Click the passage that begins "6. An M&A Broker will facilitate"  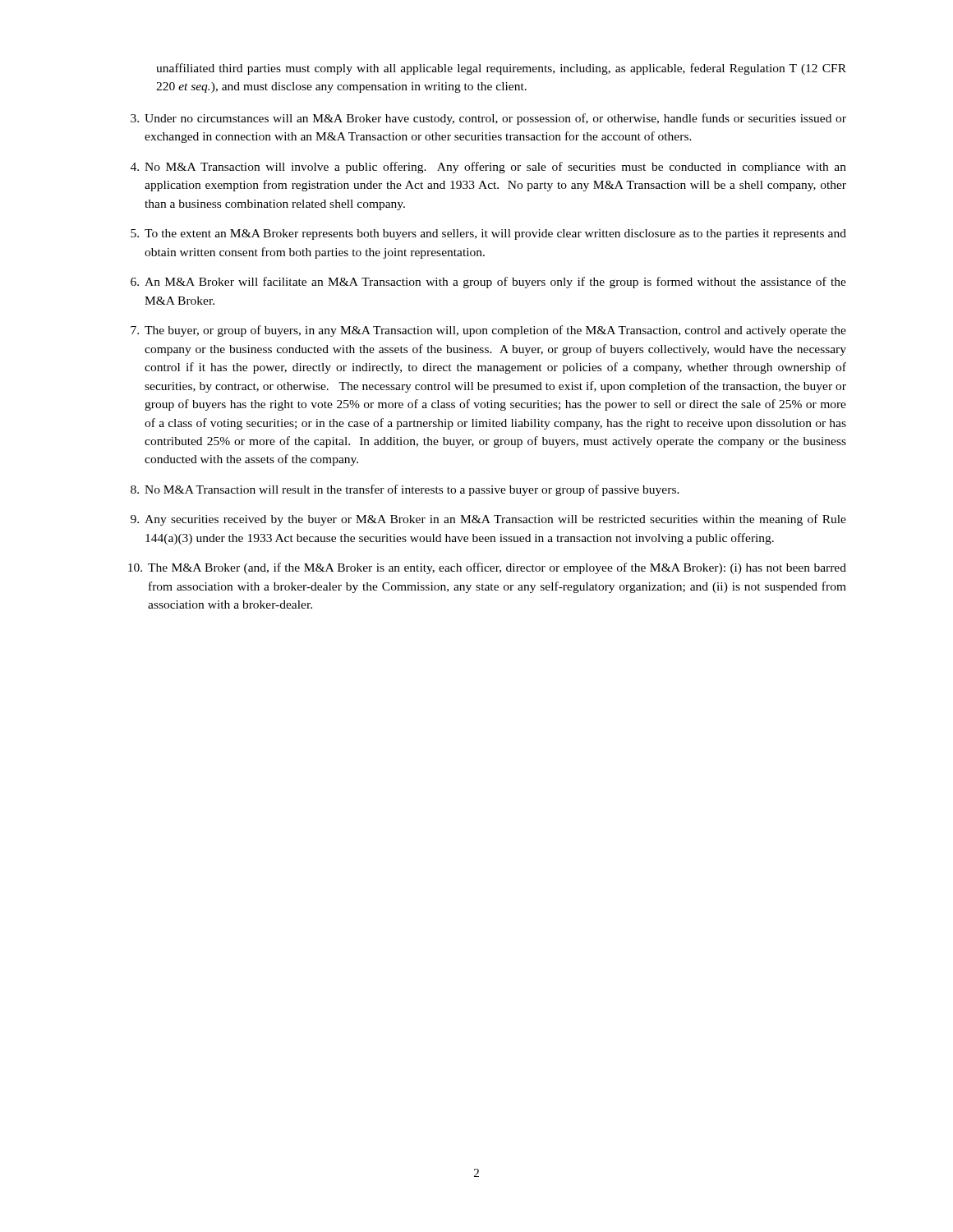[x=476, y=291]
